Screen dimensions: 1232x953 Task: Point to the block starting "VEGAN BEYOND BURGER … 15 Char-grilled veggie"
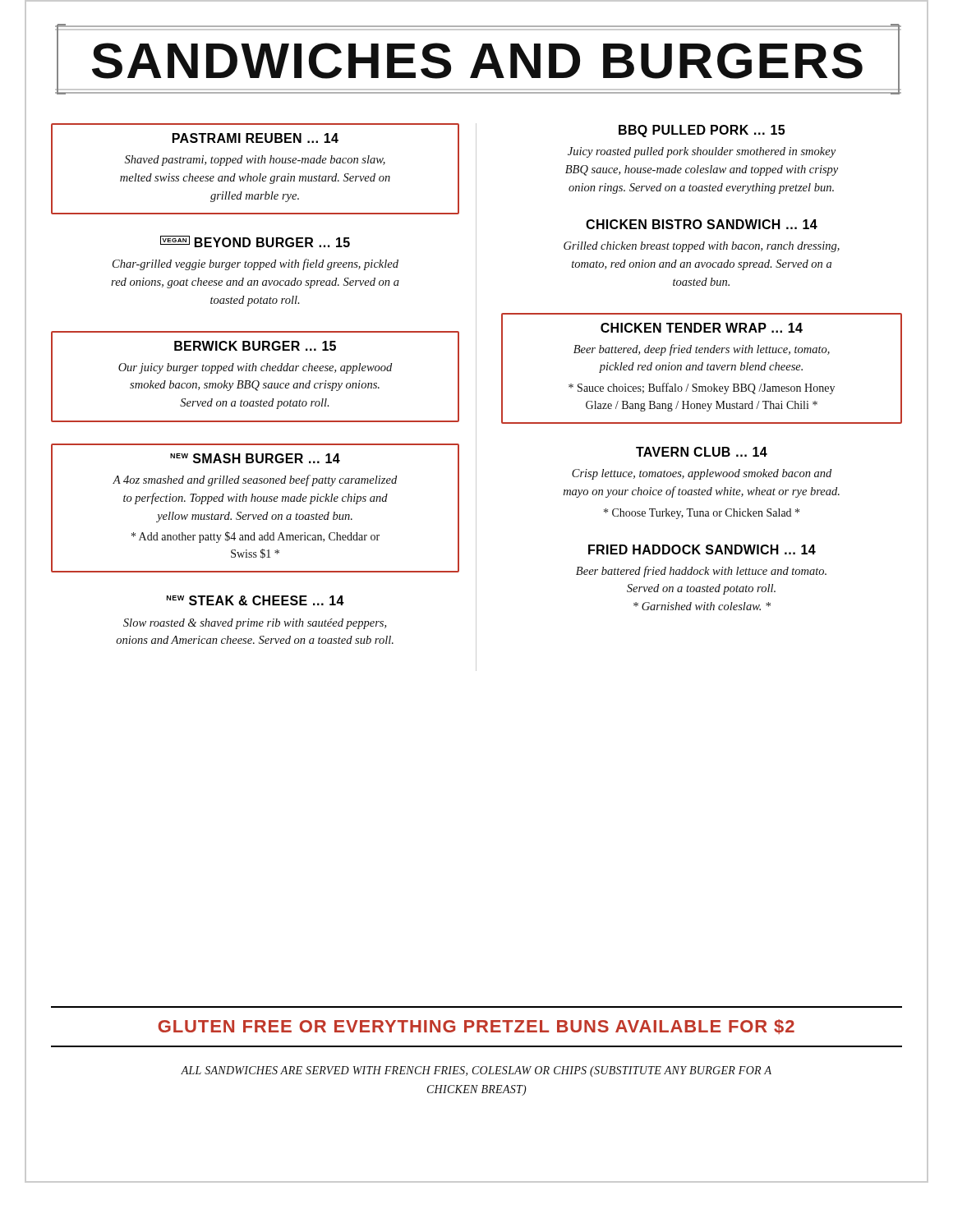255,273
